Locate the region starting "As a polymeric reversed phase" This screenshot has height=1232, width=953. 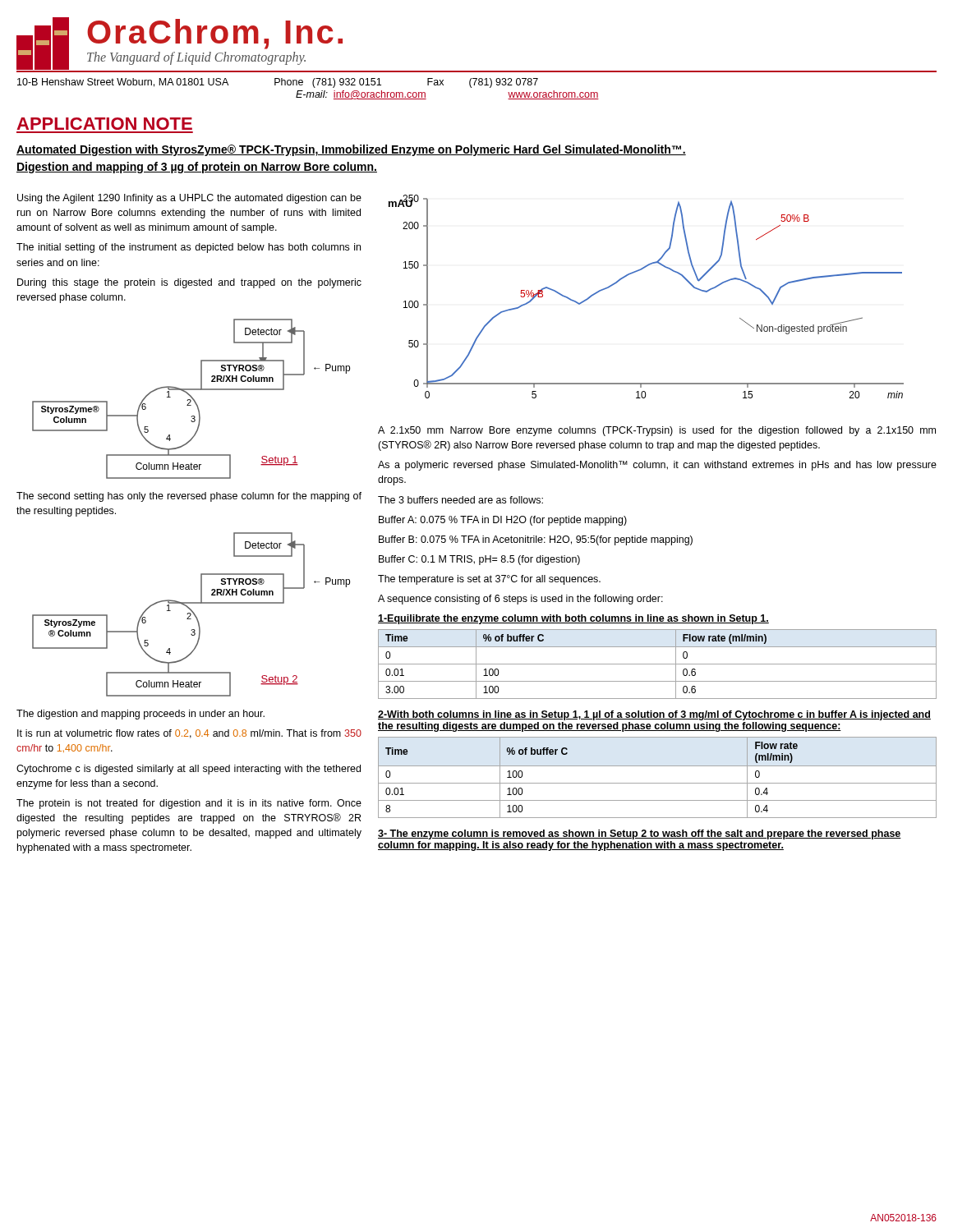[657, 472]
